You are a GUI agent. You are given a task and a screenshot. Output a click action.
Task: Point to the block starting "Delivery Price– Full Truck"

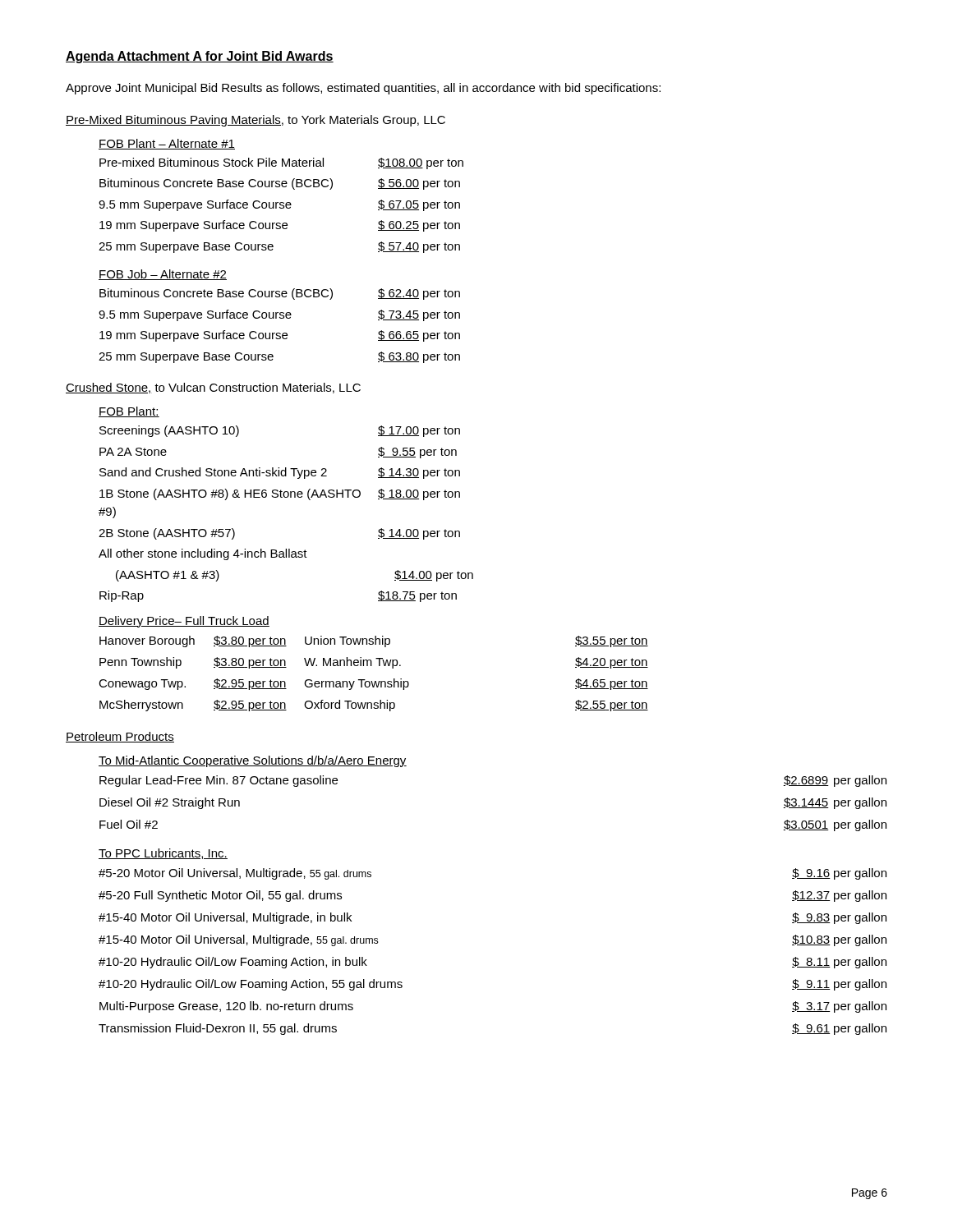point(184,622)
